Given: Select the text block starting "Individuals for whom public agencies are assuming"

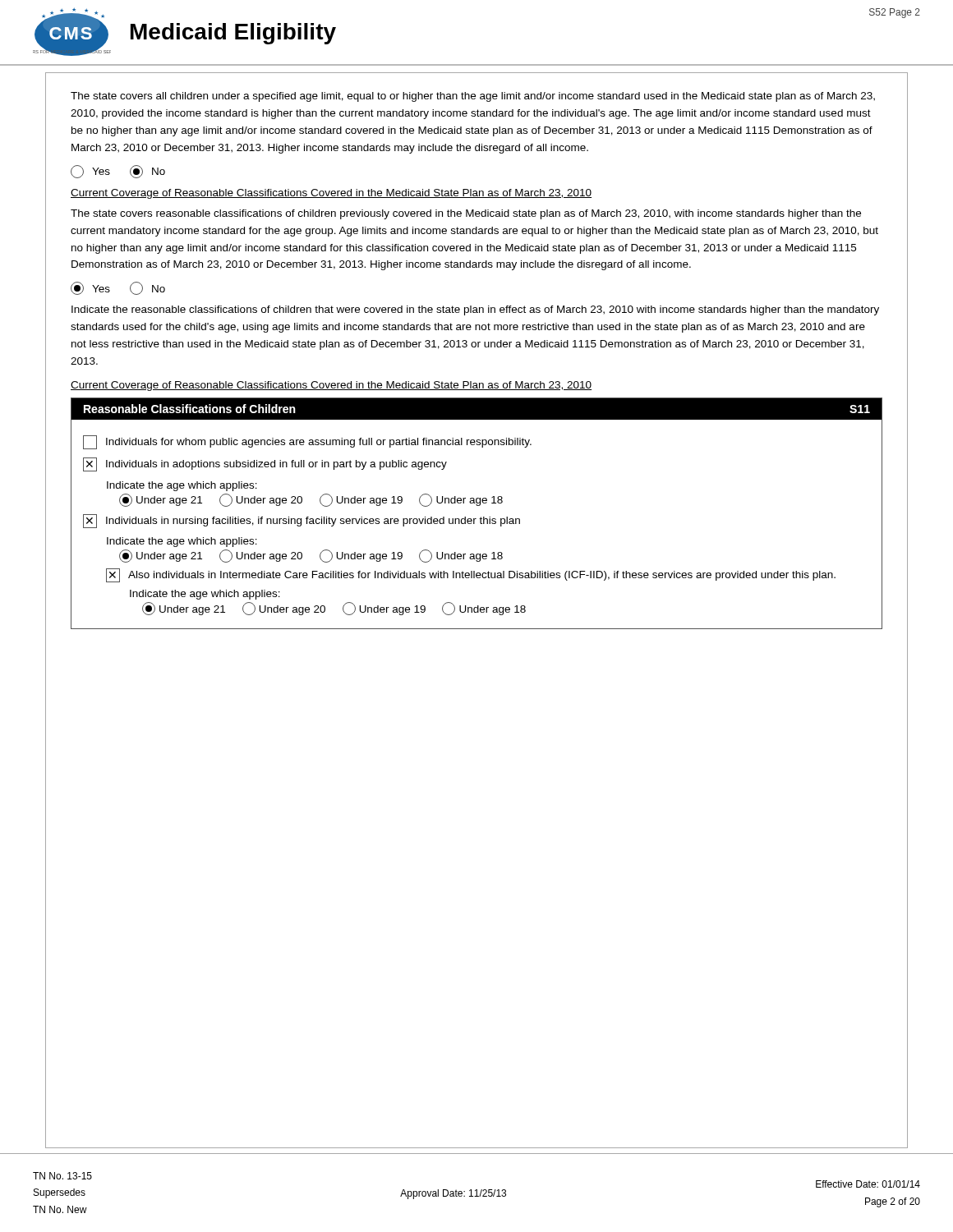Looking at the screenshot, I should (308, 442).
